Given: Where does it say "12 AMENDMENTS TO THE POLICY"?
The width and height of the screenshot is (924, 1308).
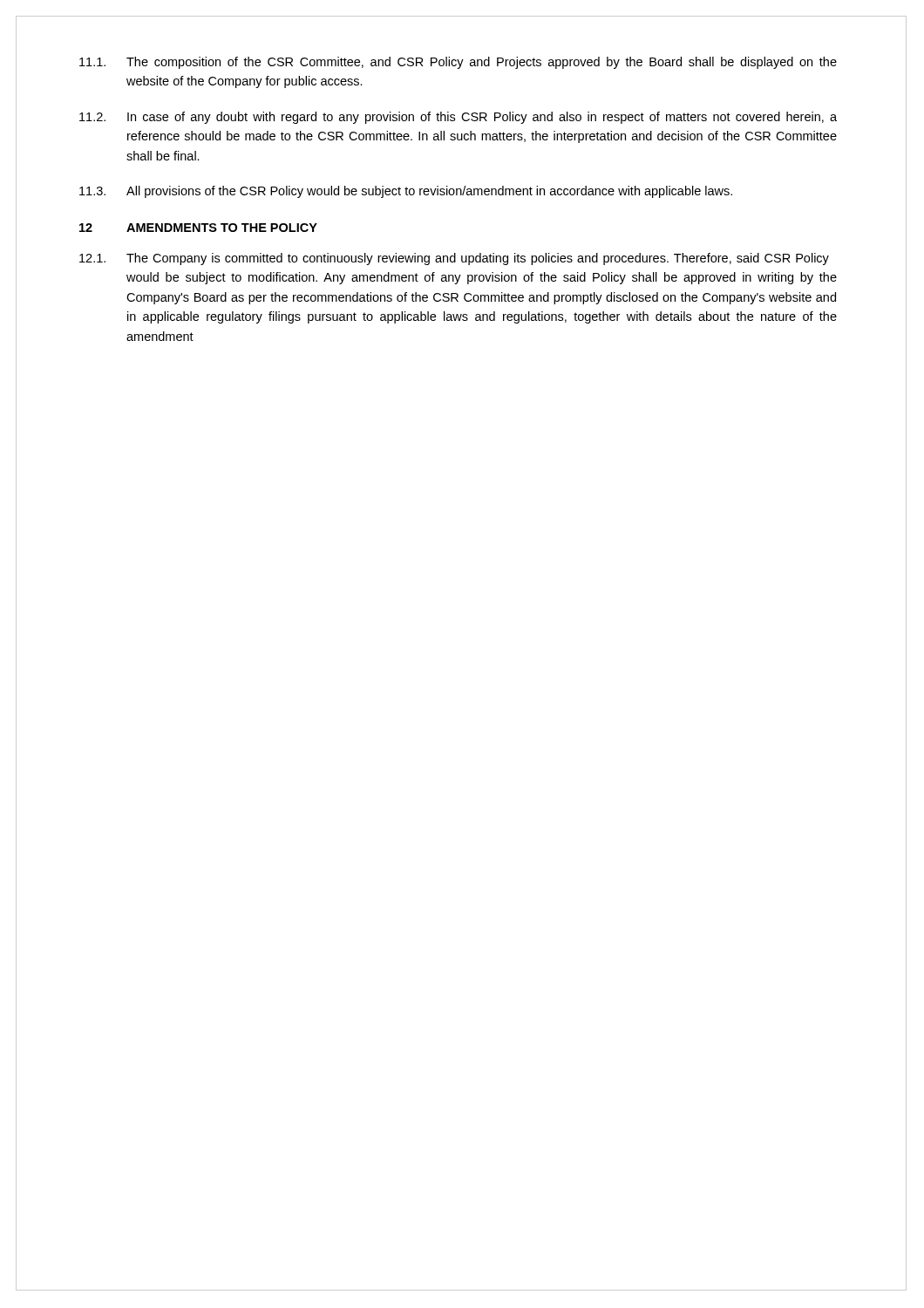Looking at the screenshot, I should point(198,227).
